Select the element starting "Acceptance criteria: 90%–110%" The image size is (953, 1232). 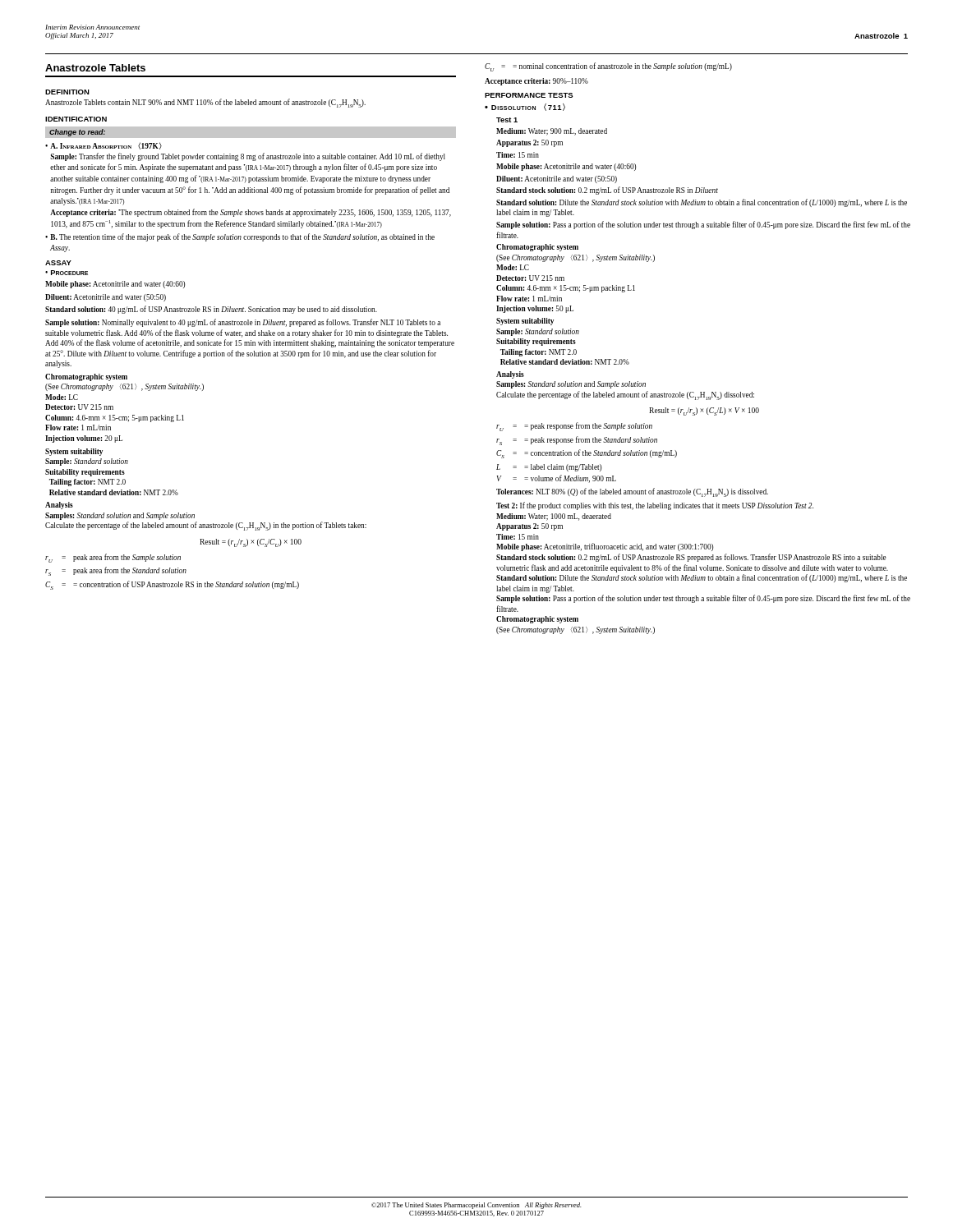coord(536,81)
